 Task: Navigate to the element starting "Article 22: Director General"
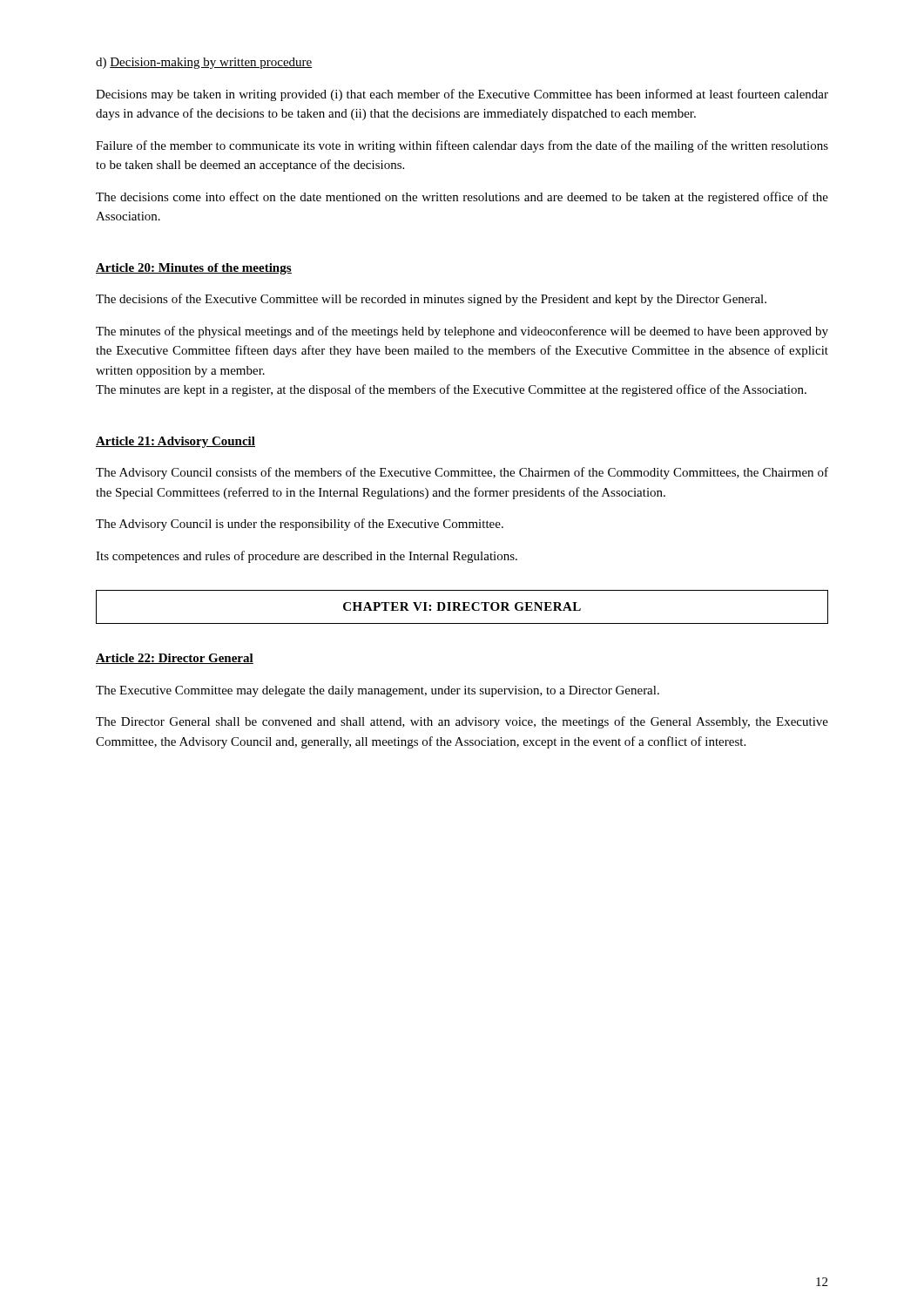(174, 658)
